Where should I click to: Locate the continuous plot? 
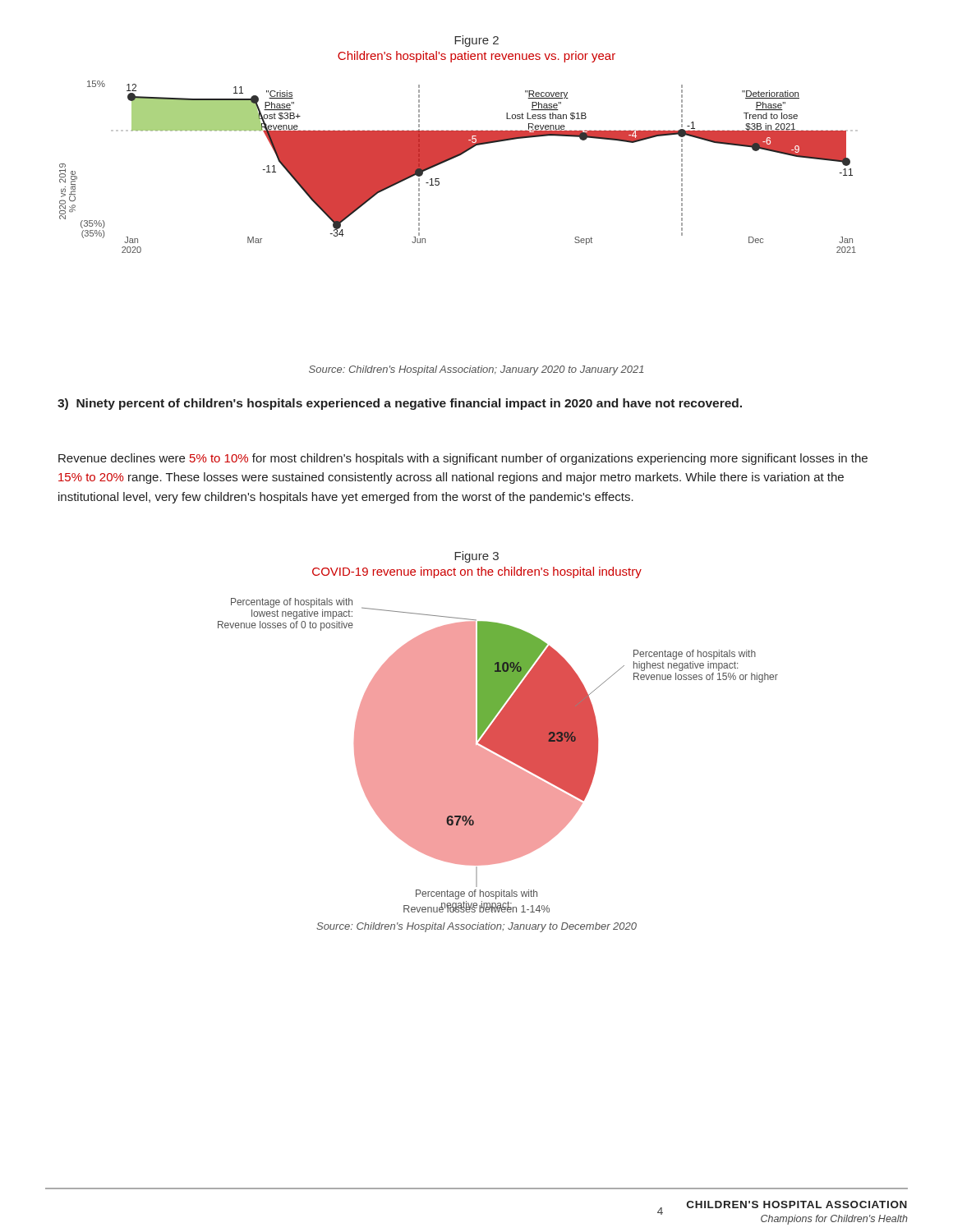click(x=476, y=212)
